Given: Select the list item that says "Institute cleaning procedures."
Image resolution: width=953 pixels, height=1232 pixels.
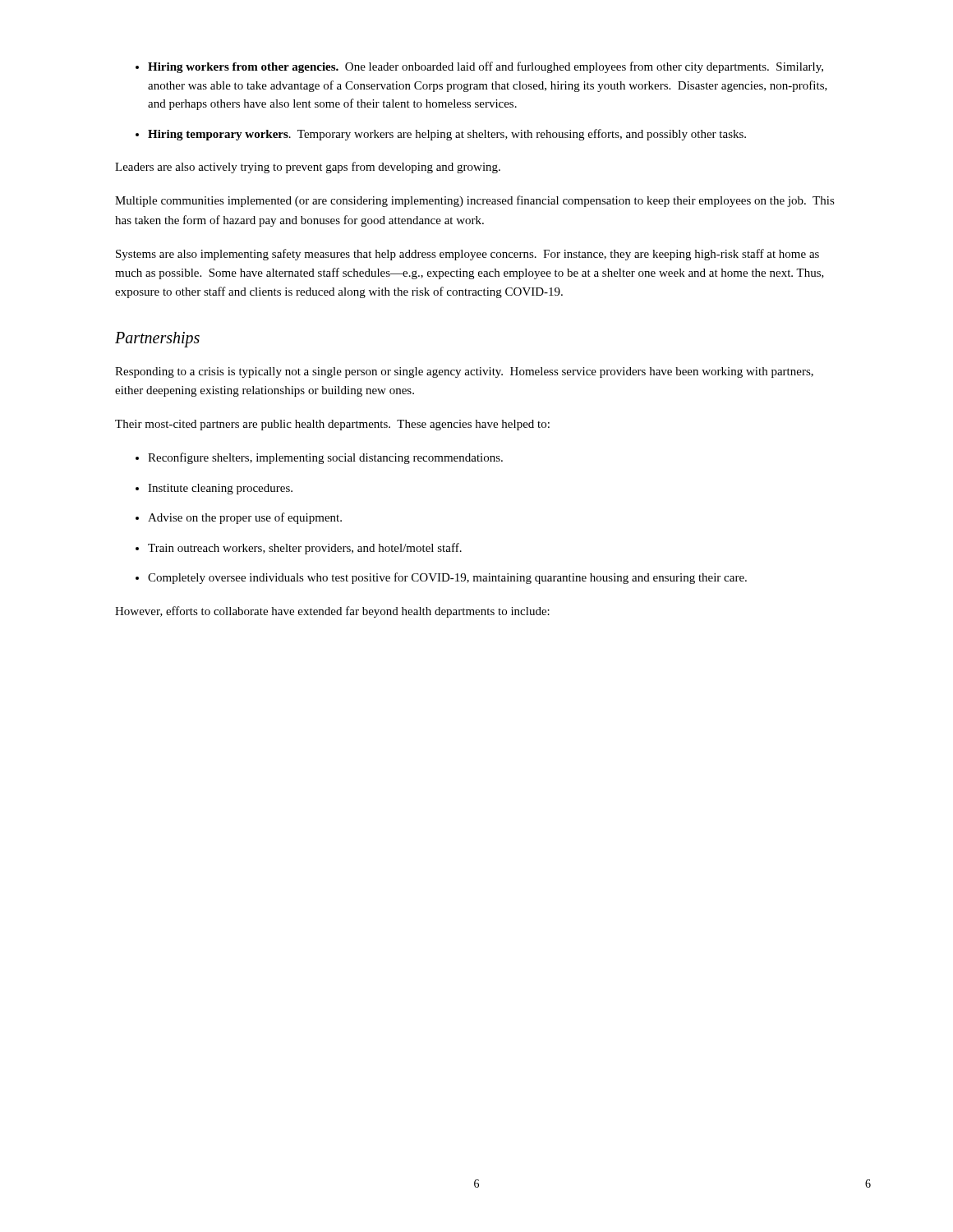Looking at the screenshot, I should tap(221, 488).
